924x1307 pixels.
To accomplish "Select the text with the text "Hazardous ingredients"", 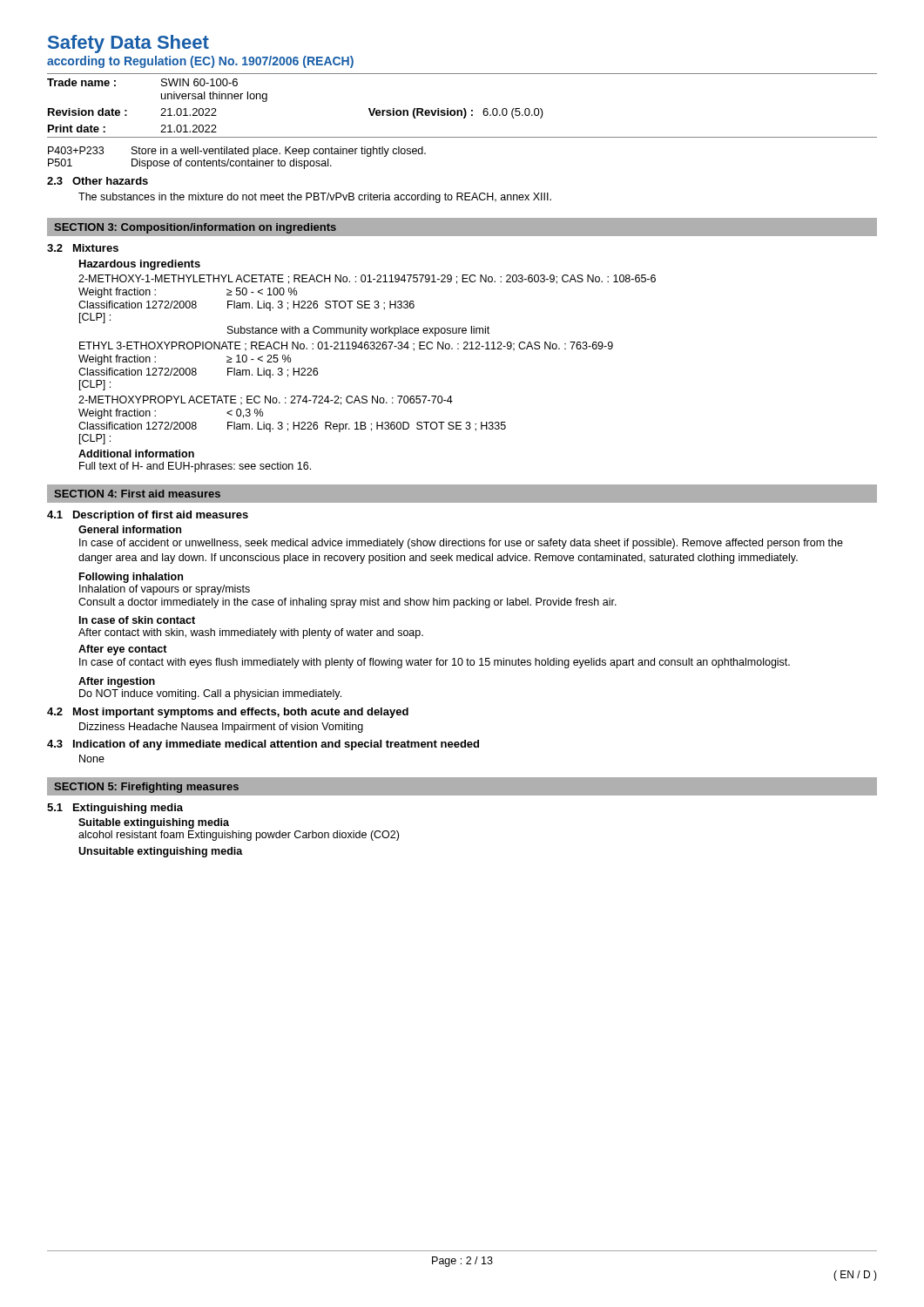I will tap(139, 263).
